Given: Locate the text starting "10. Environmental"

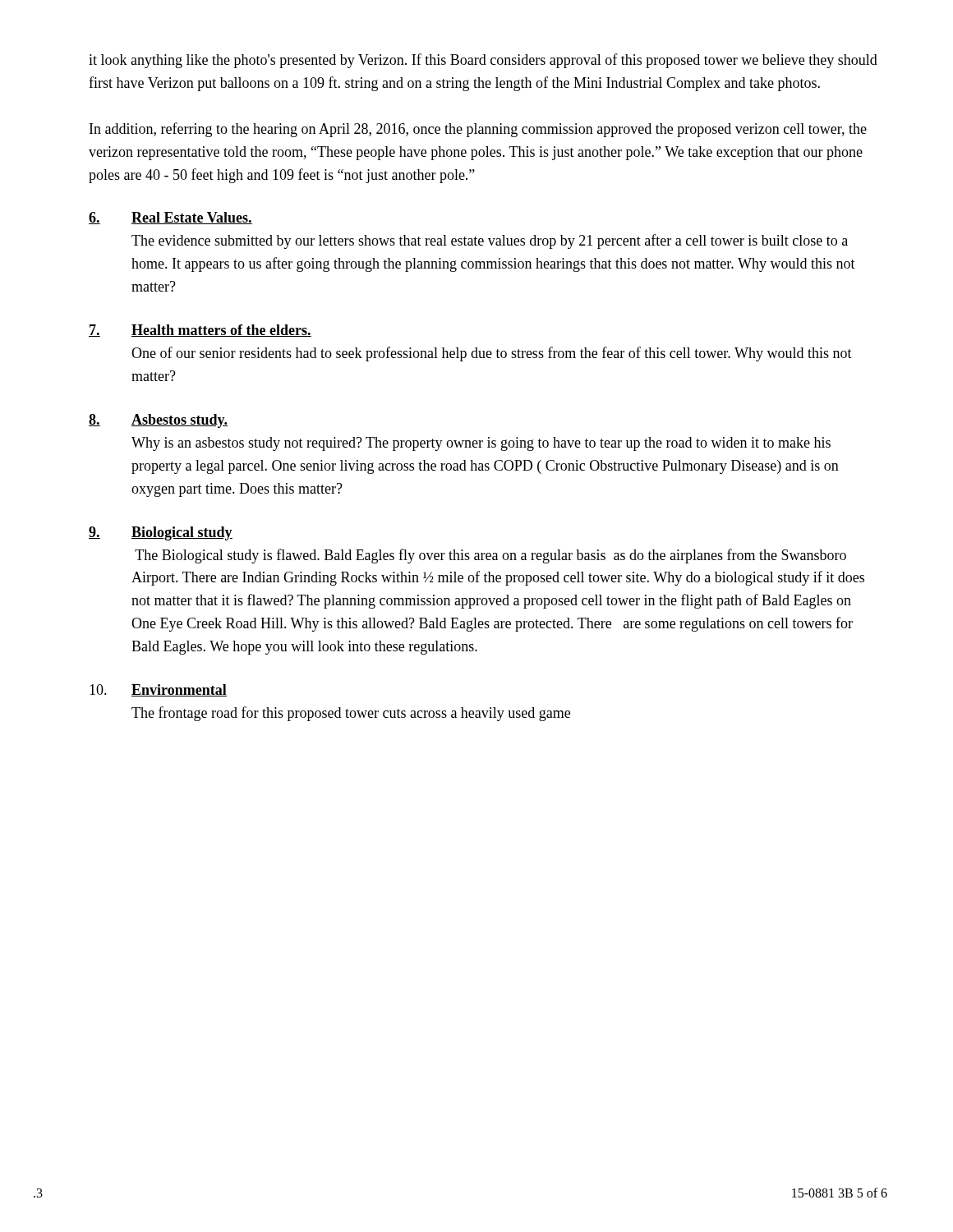Looking at the screenshot, I should coord(158,690).
